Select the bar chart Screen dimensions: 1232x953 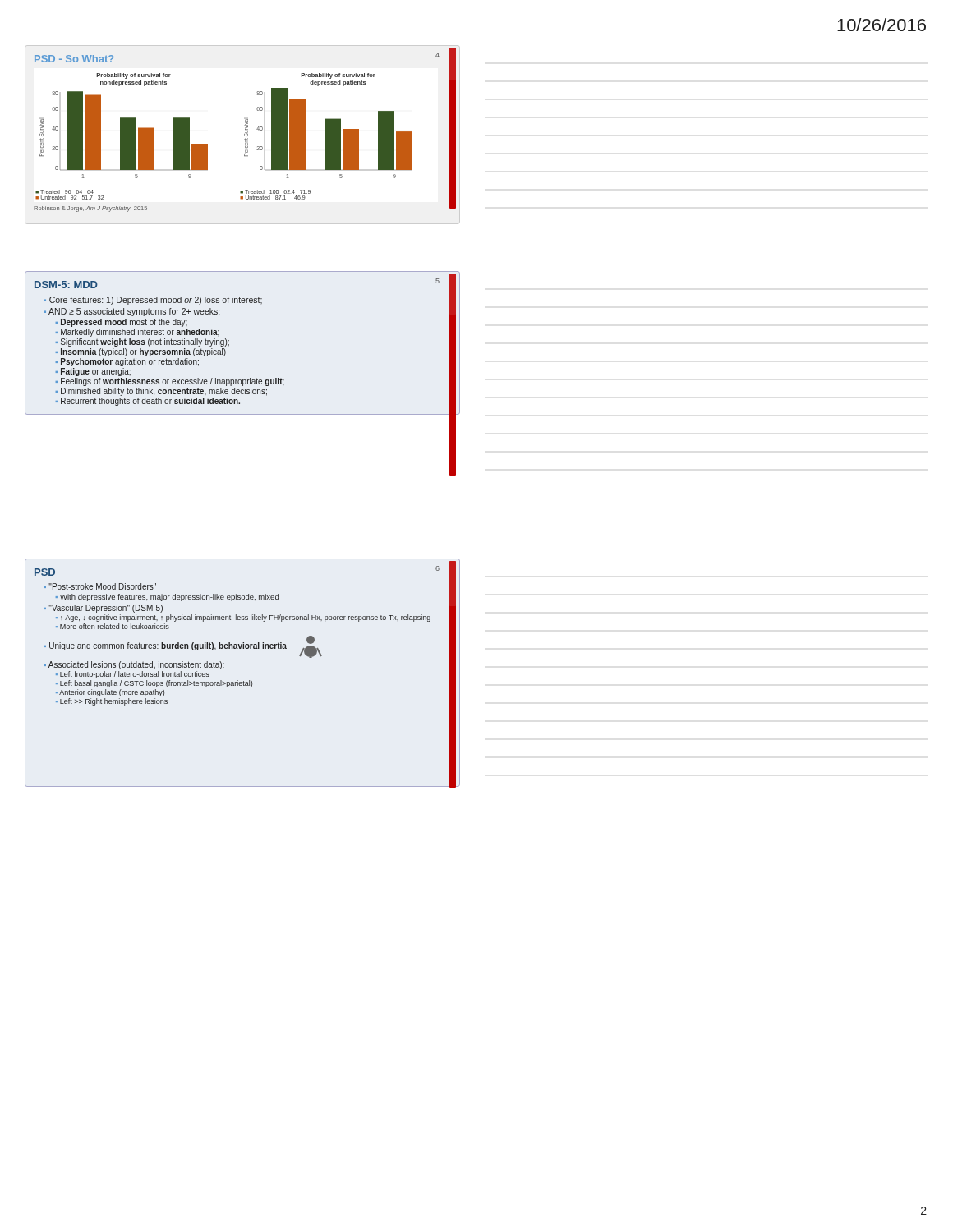(x=242, y=140)
